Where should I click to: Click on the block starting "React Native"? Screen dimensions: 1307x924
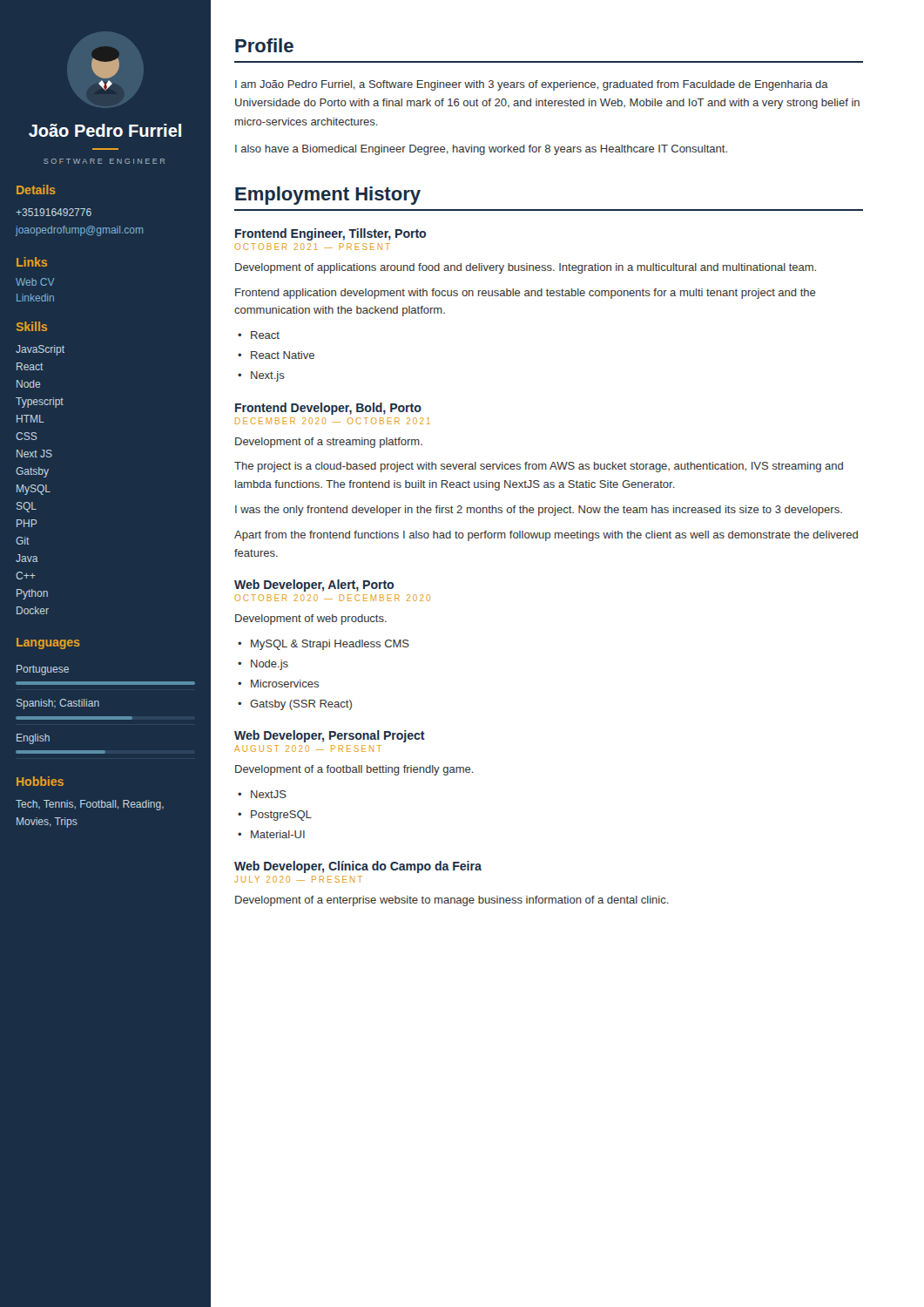[x=282, y=355]
